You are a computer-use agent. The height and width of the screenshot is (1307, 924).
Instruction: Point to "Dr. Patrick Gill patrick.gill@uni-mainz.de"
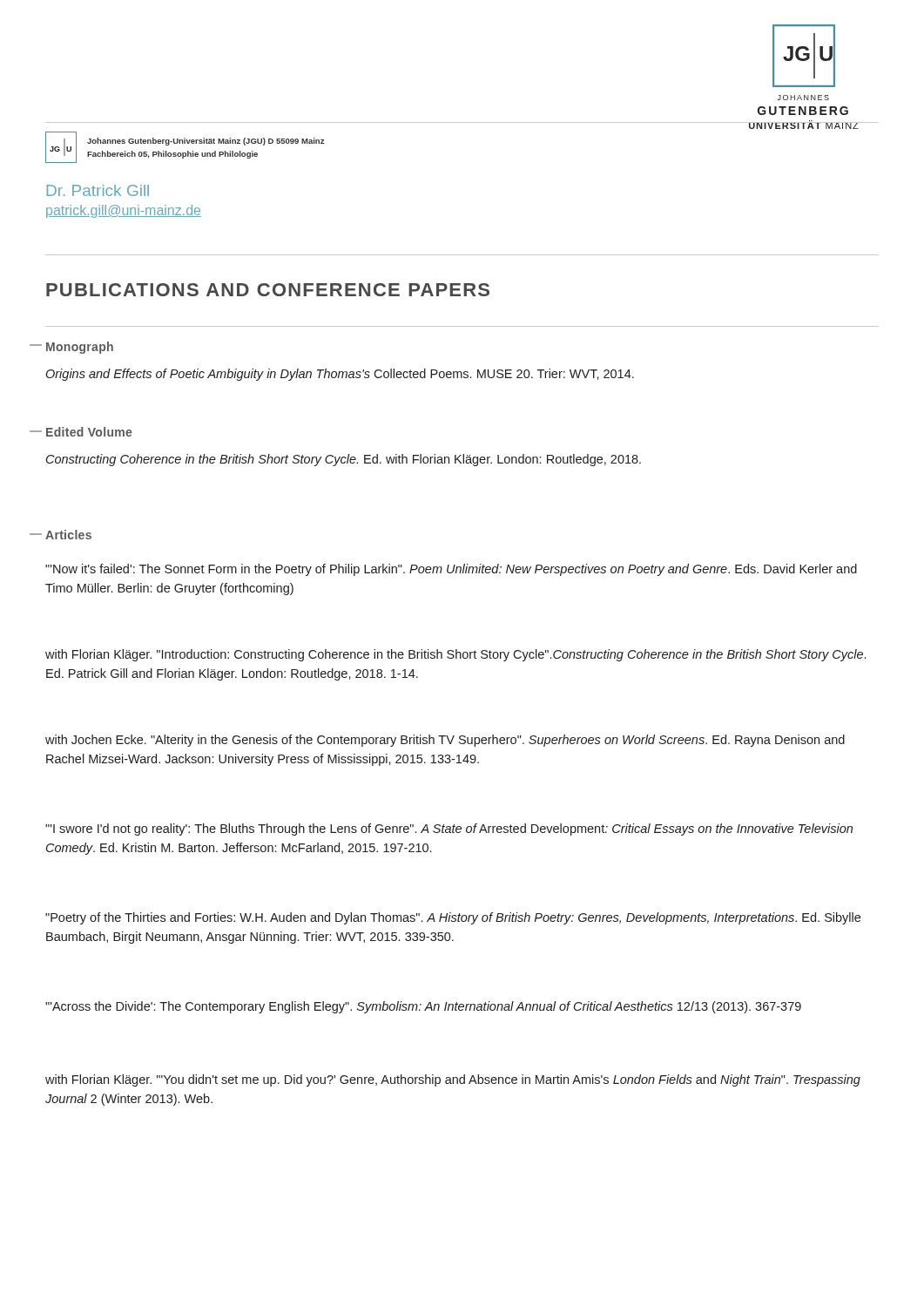[123, 200]
